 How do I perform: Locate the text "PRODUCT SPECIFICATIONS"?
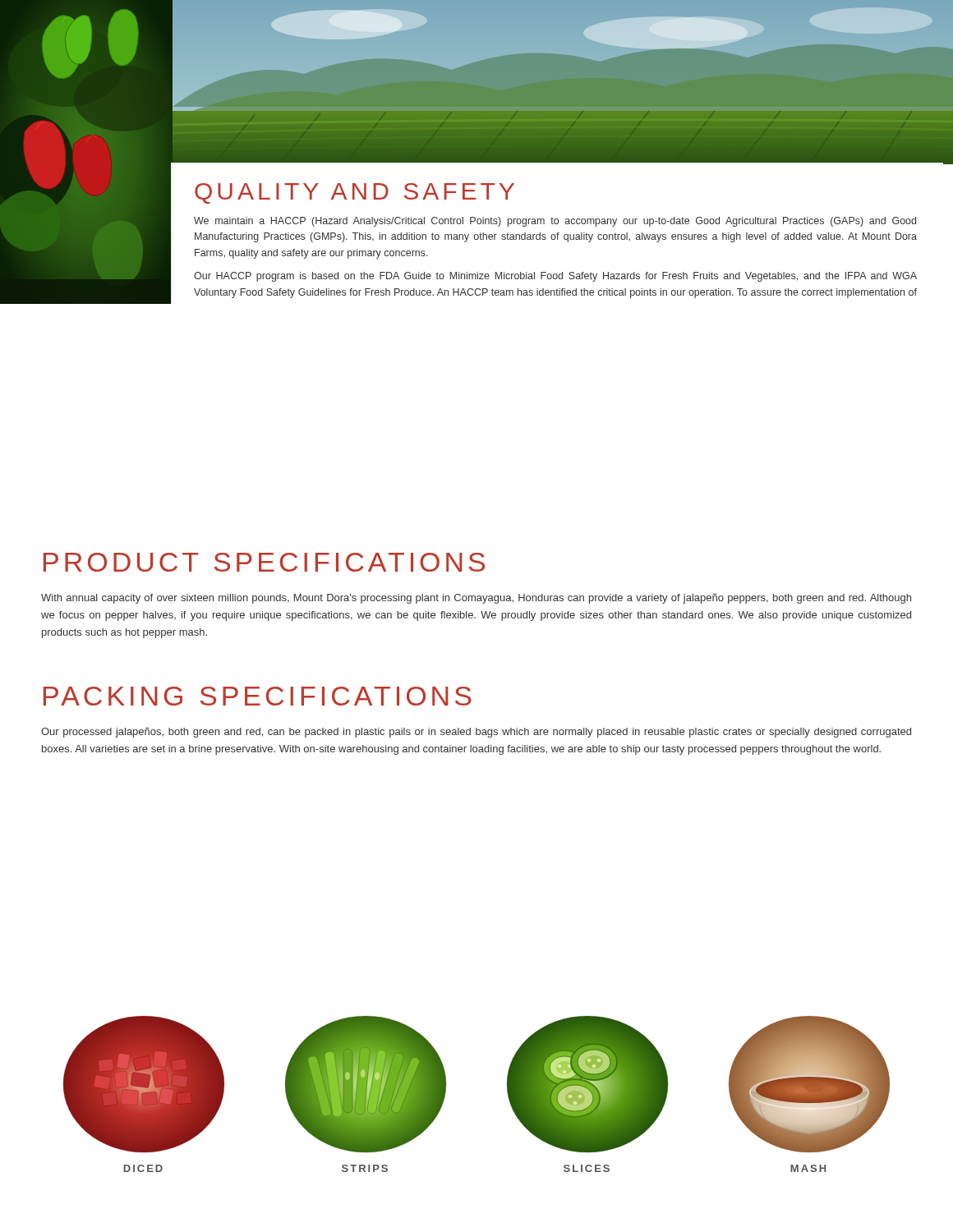265,562
